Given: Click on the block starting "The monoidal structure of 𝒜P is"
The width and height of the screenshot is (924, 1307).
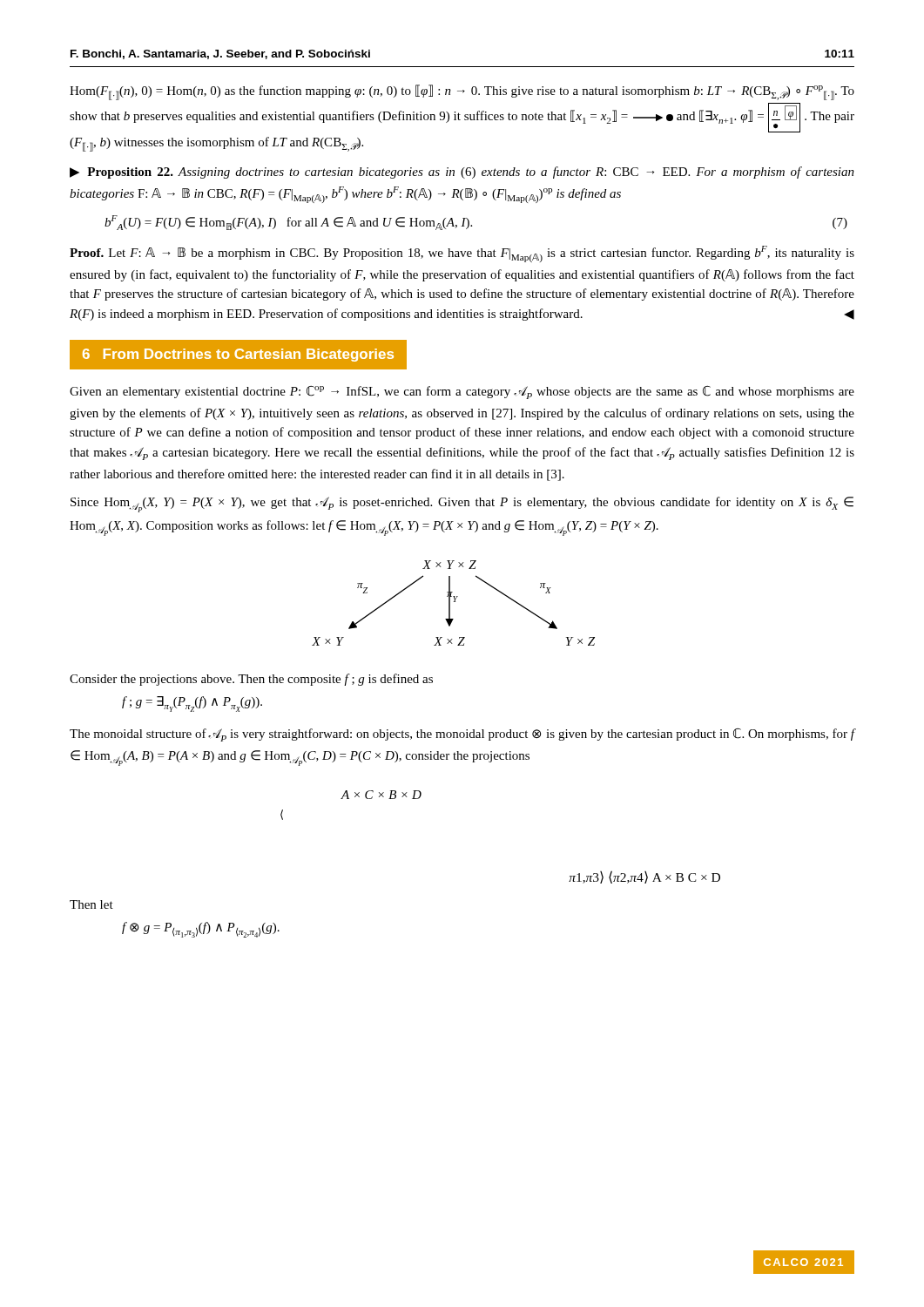Looking at the screenshot, I should coord(462,747).
